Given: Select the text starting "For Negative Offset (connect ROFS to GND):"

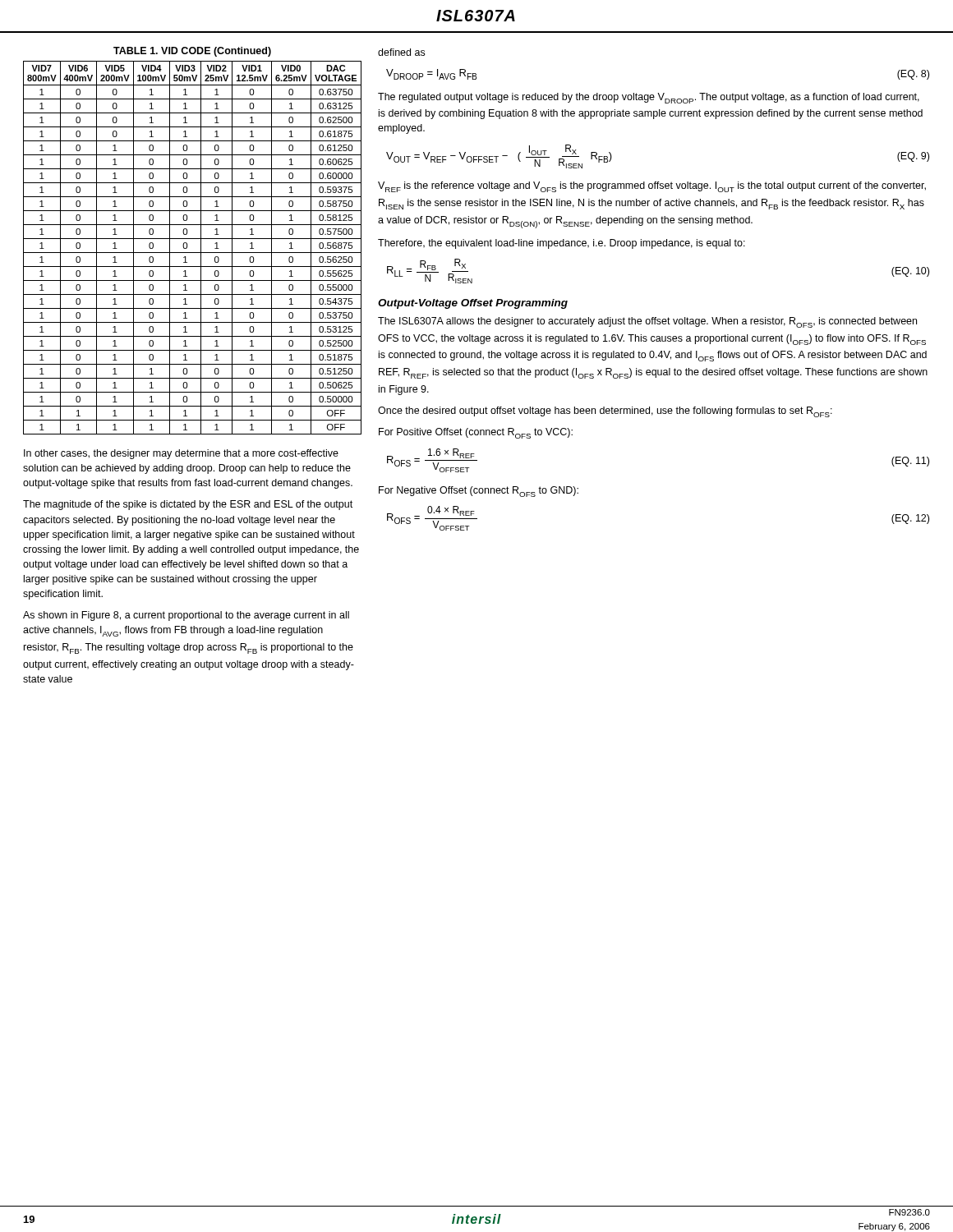Looking at the screenshot, I should click(479, 491).
